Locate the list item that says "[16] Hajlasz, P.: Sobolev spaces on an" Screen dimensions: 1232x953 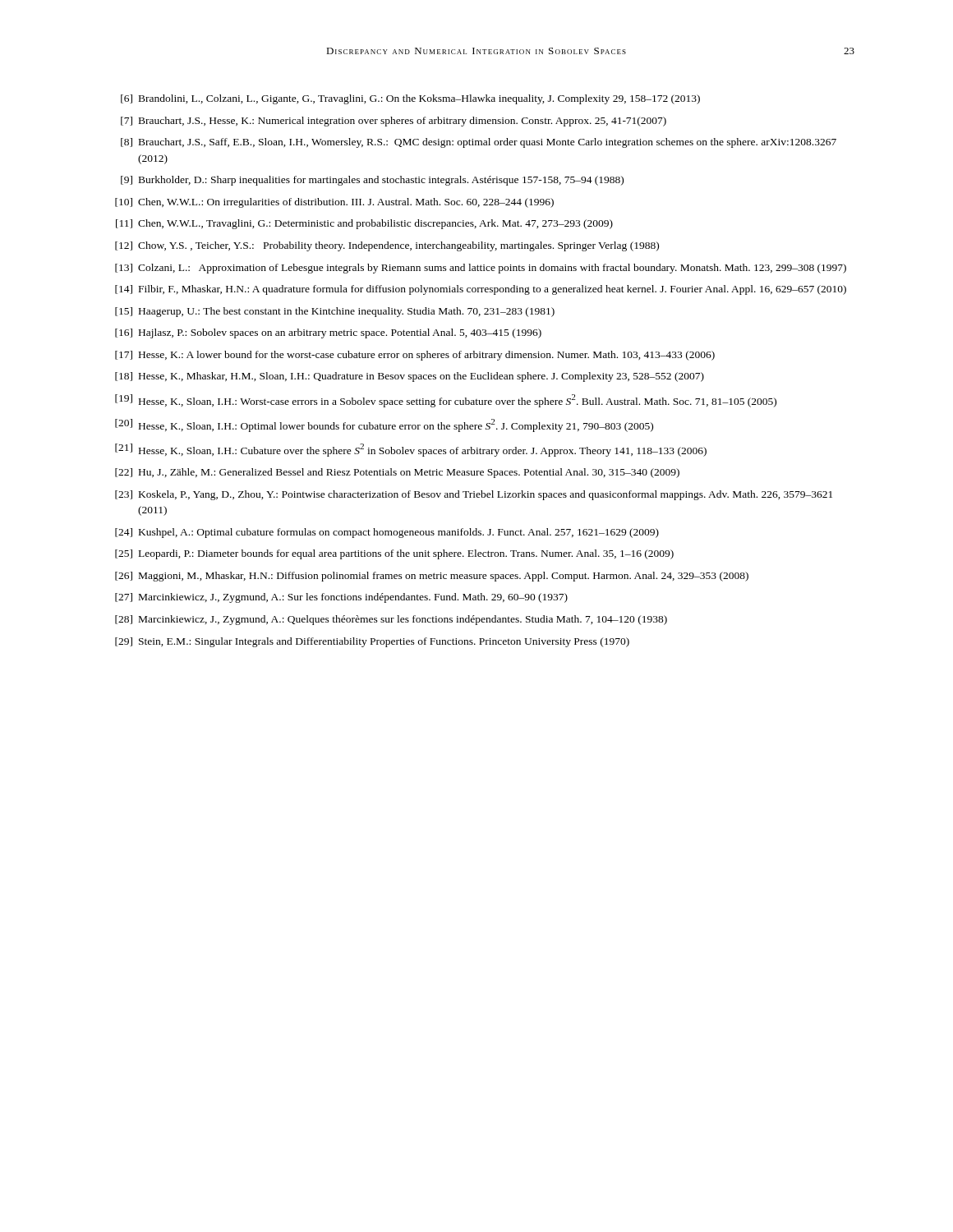pyautogui.click(x=476, y=333)
